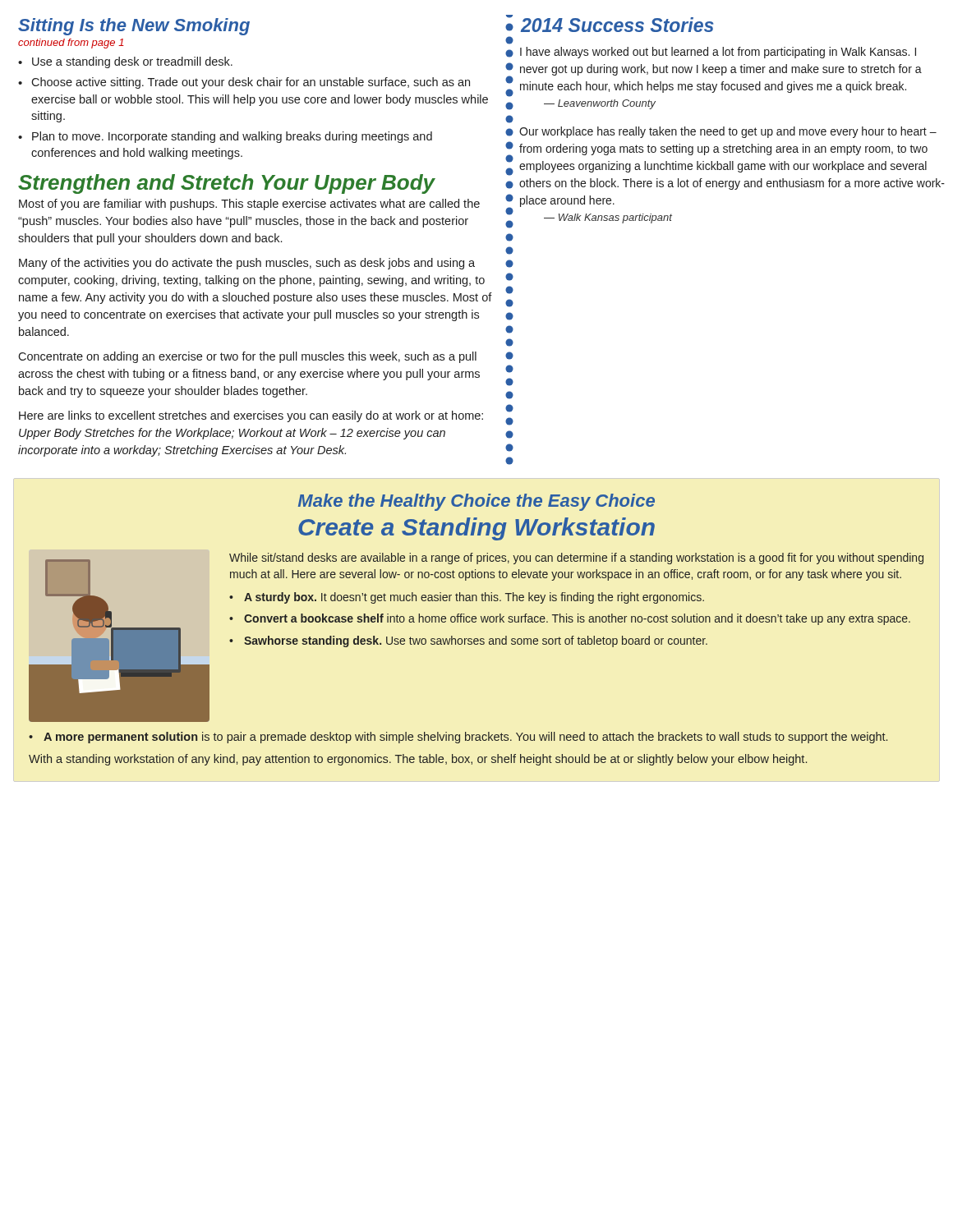Point to the passage starting "2014 Success Stories"
The height and width of the screenshot is (1232, 953).
(x=611, y=23)
